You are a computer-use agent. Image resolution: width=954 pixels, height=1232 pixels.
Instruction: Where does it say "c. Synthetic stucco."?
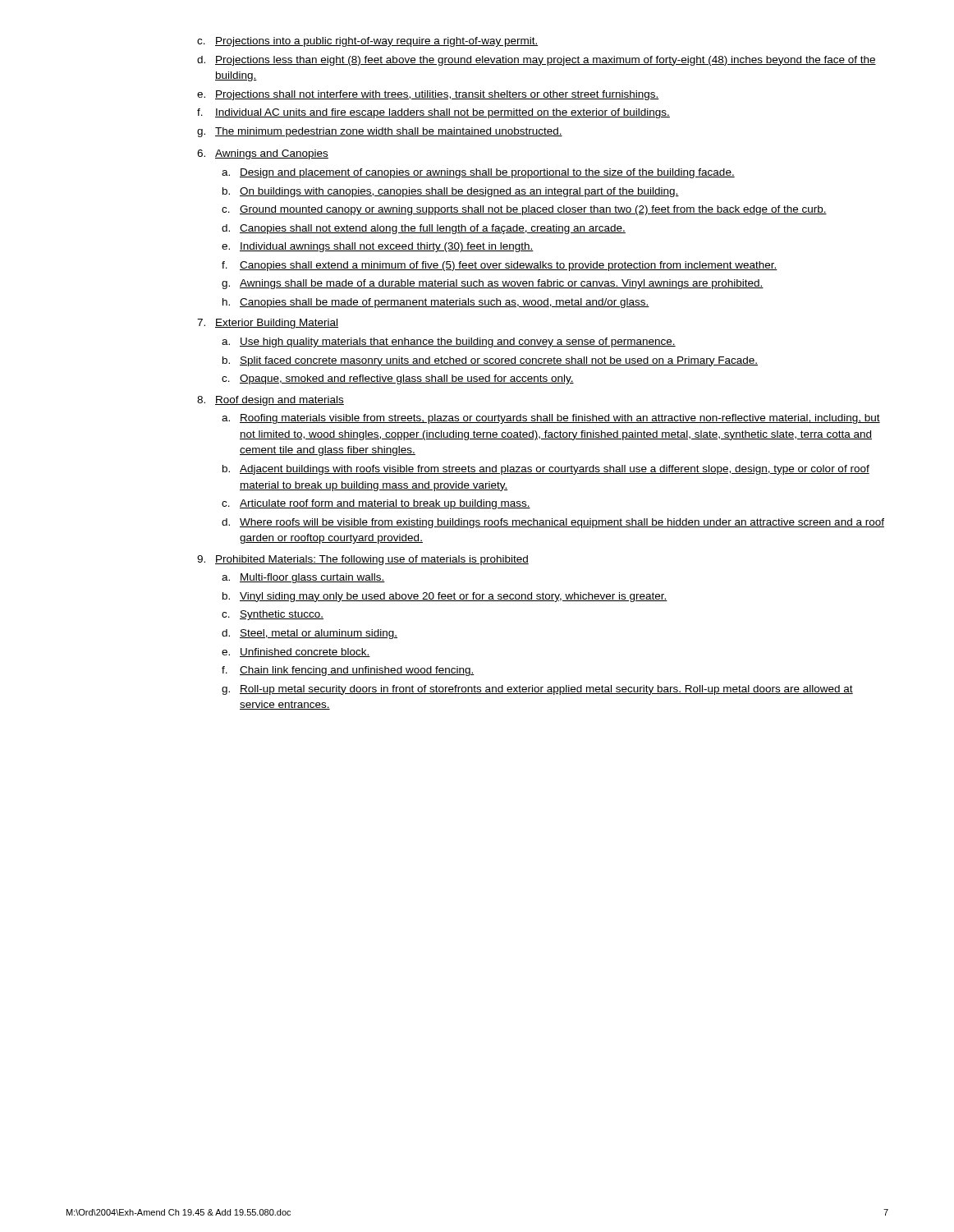(x=273, y=615)
